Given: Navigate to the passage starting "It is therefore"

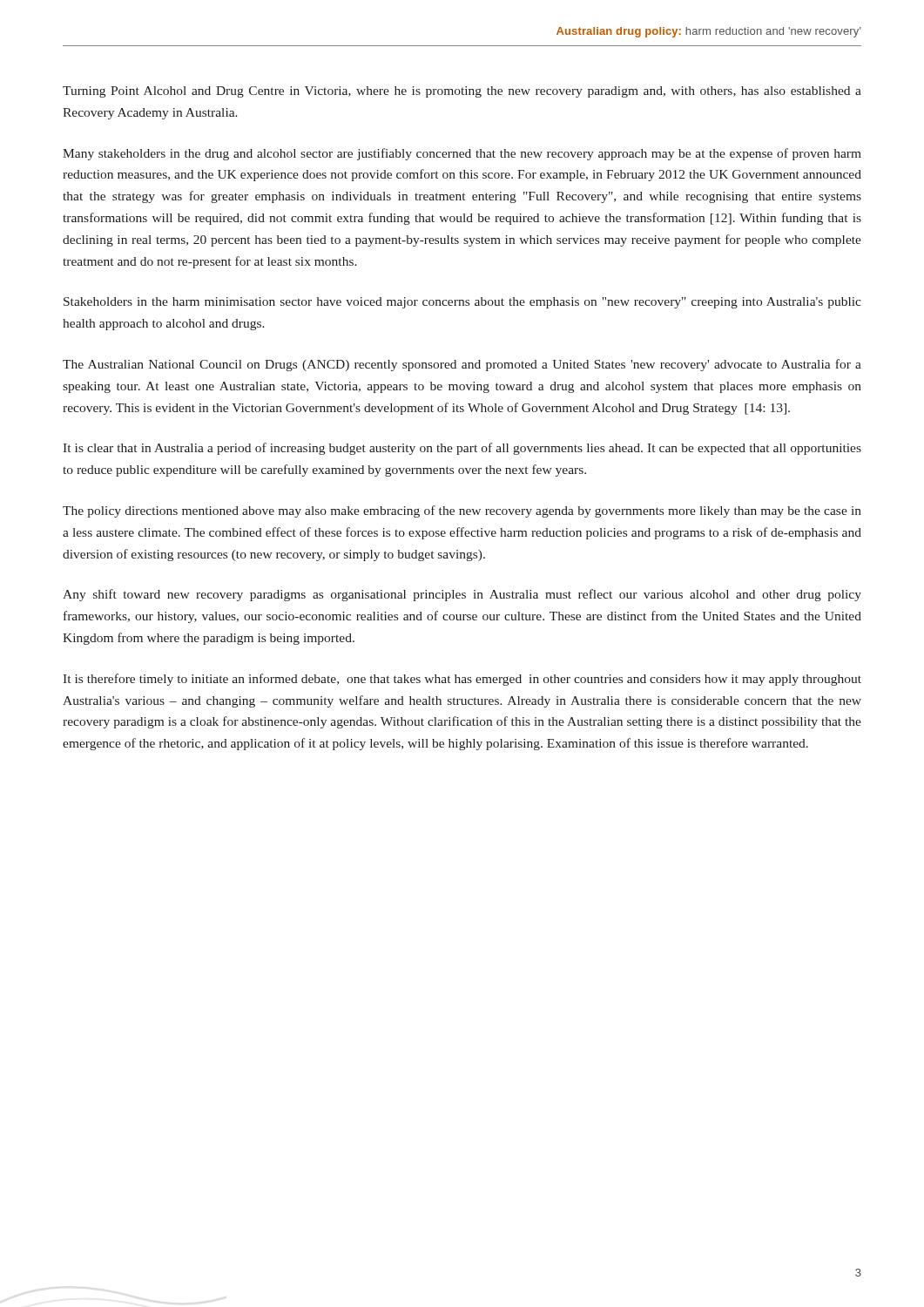Looking at the screenshot, I should [462, 711].
